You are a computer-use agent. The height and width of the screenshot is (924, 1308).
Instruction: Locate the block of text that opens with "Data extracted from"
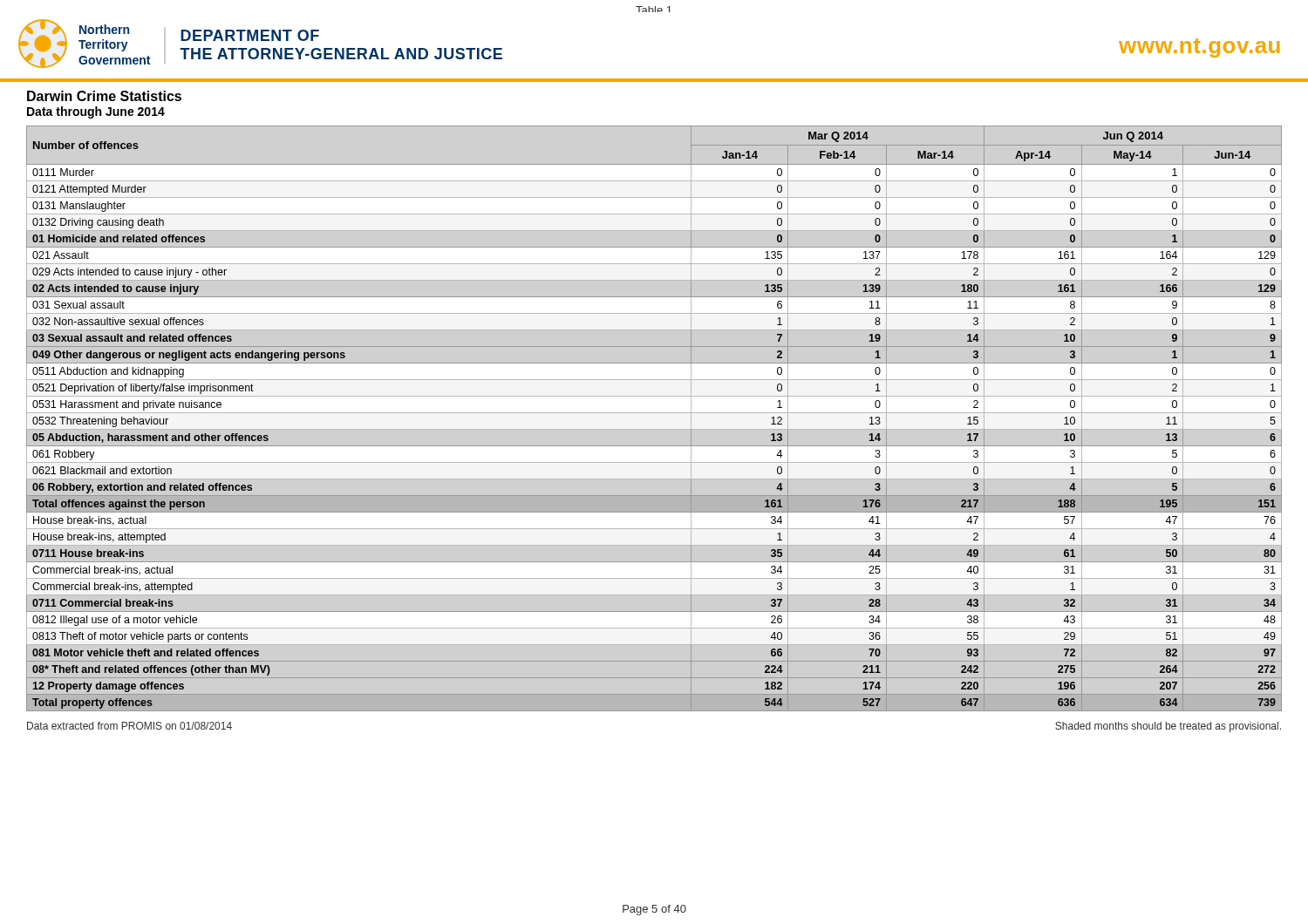[x=129, y=726]
